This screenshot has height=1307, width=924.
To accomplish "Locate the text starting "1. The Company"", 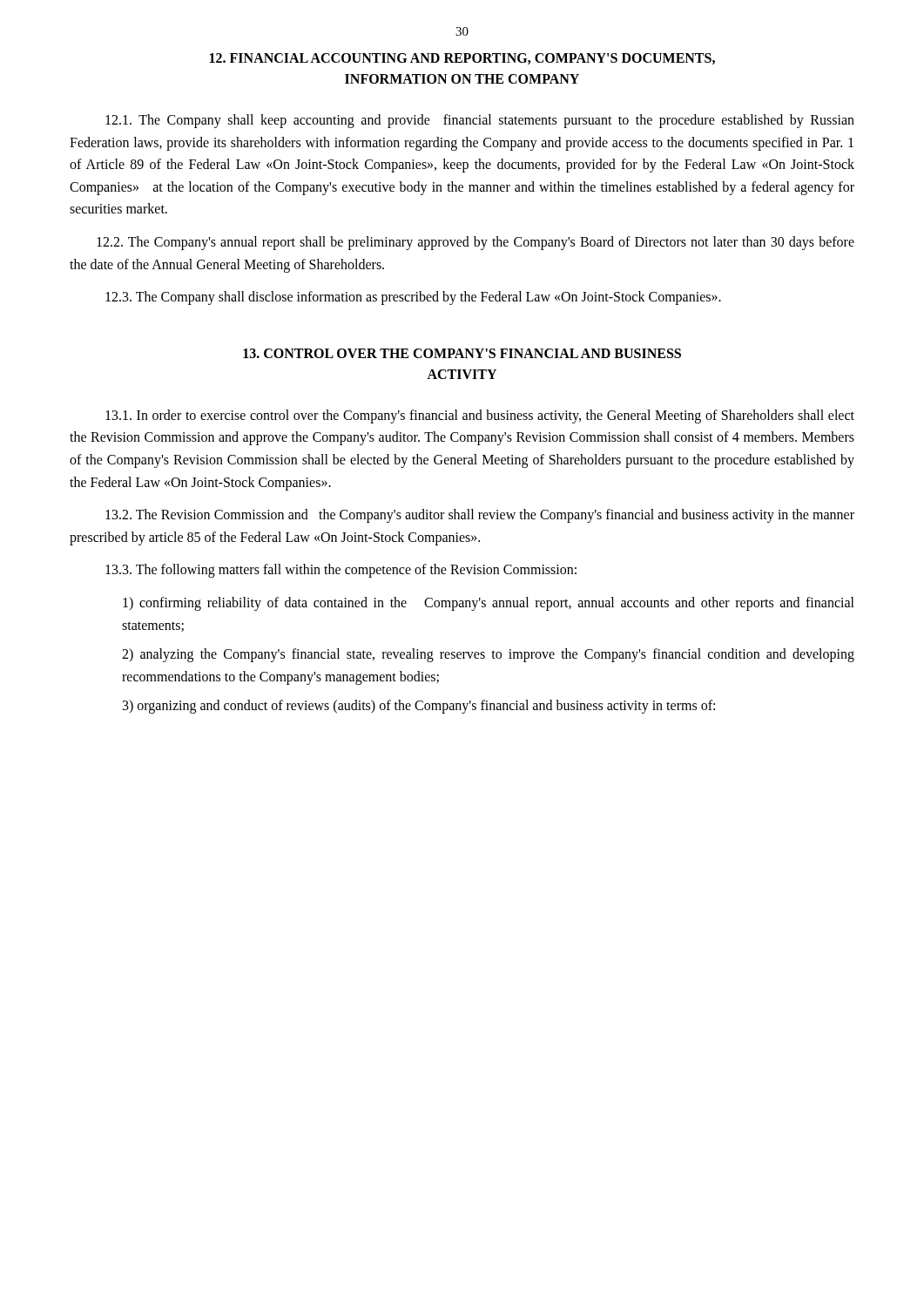I will click(x=462, y=164).
